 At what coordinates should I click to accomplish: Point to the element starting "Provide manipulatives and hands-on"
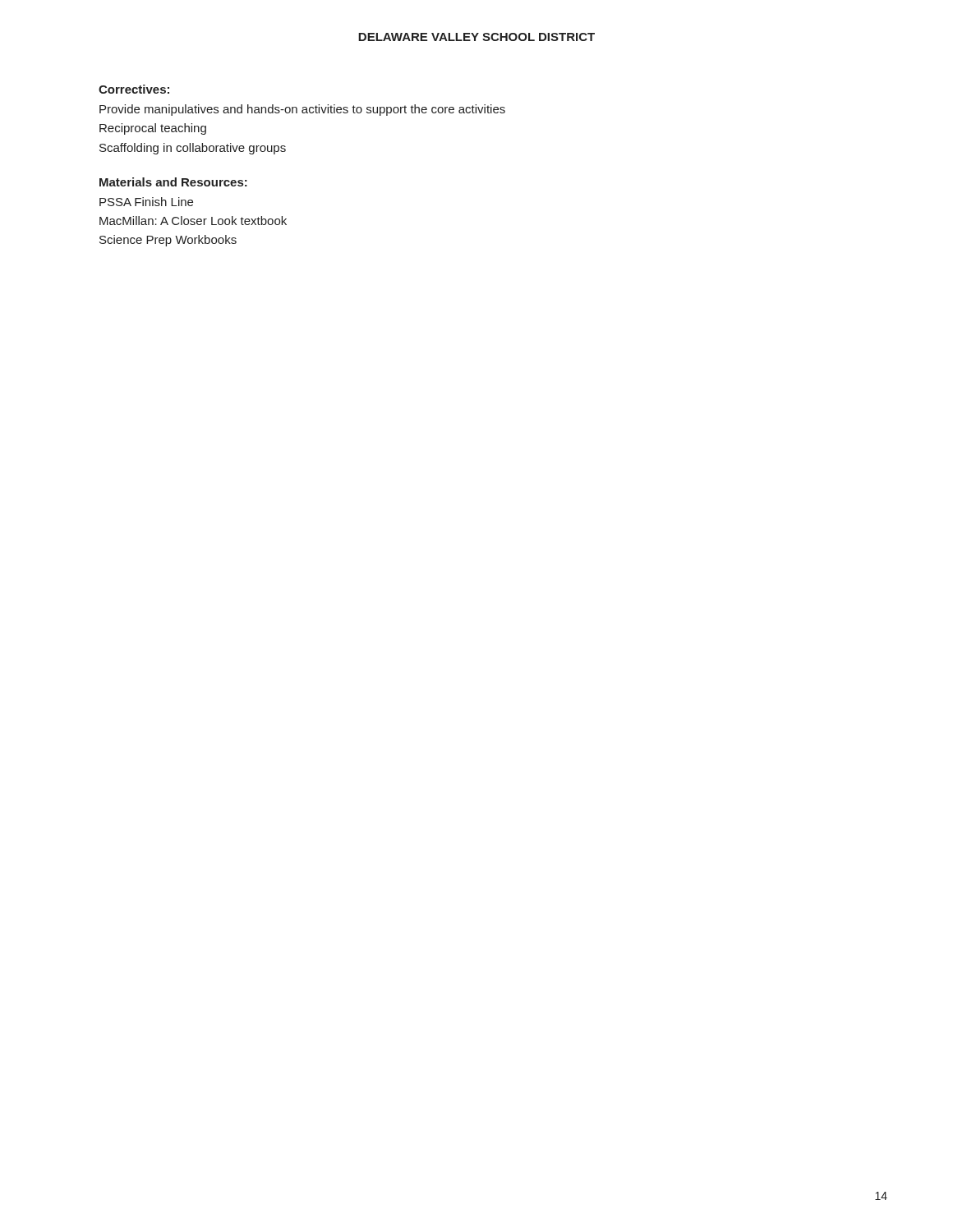(302, 109)
